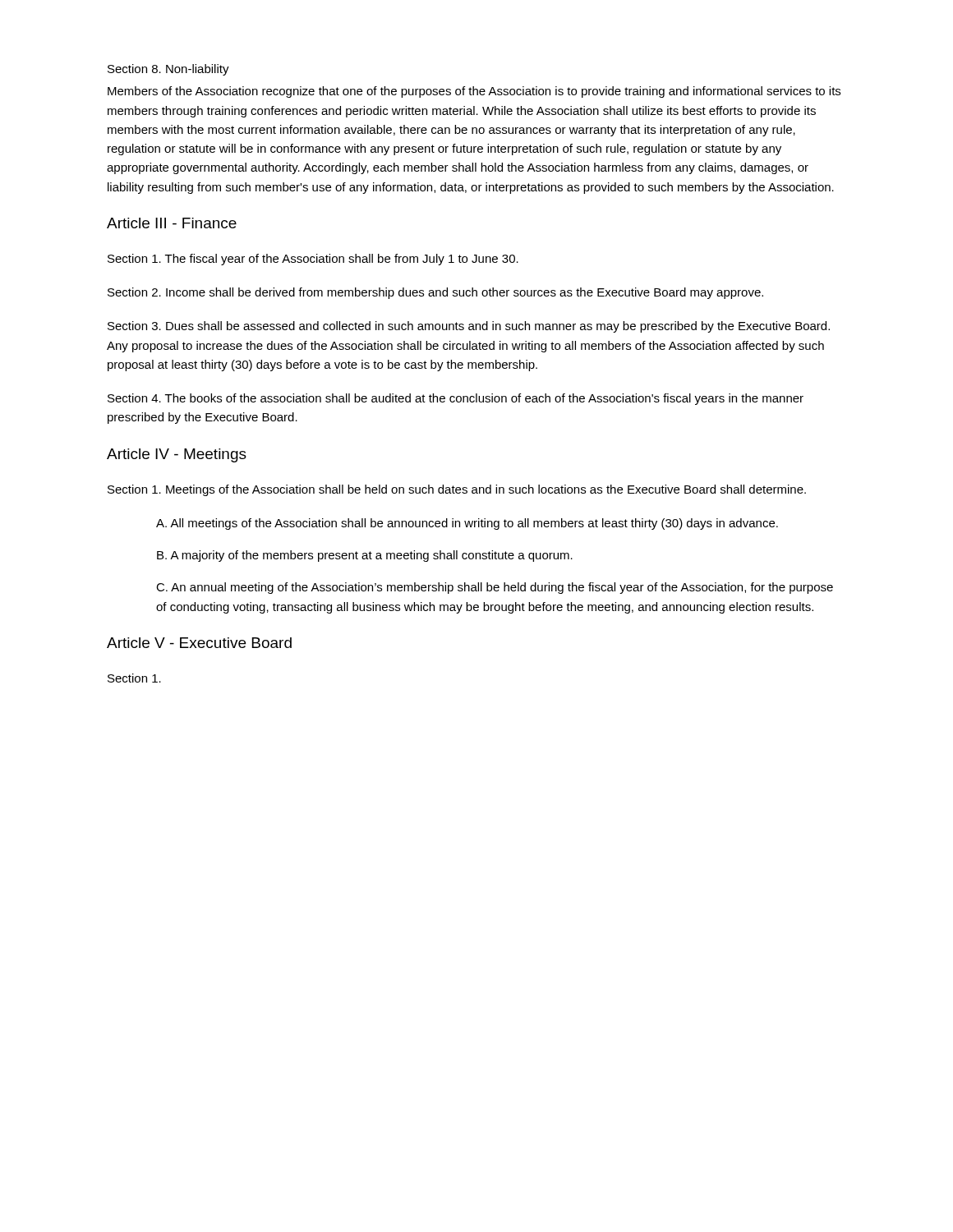Click on the section header with the text "Article III - Finance"
The image size is (953, 1232).
point(172,223)
